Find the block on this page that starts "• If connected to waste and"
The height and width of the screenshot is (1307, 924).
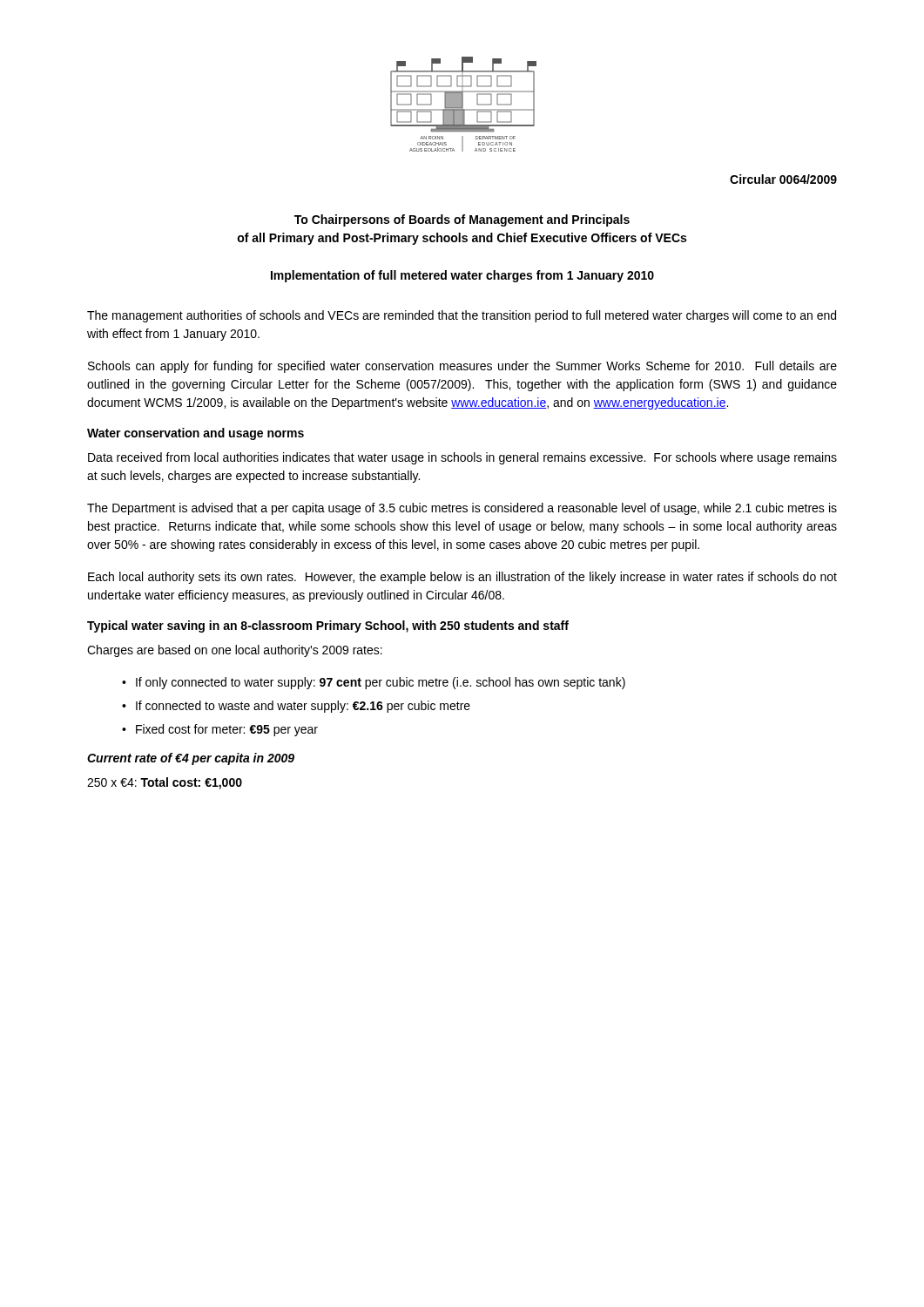(296, 706)
